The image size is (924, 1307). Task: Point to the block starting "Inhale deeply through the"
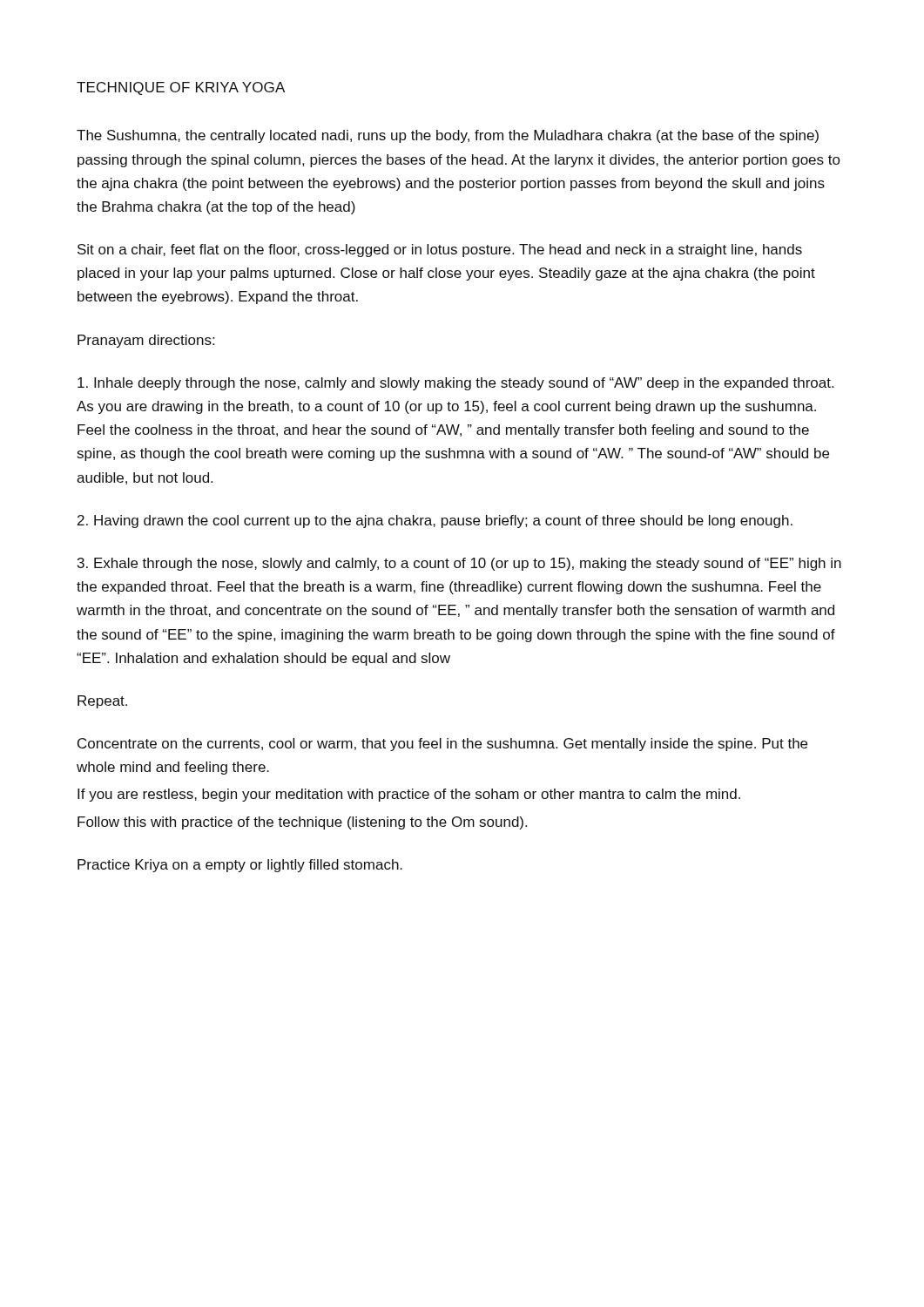[456, 430]
